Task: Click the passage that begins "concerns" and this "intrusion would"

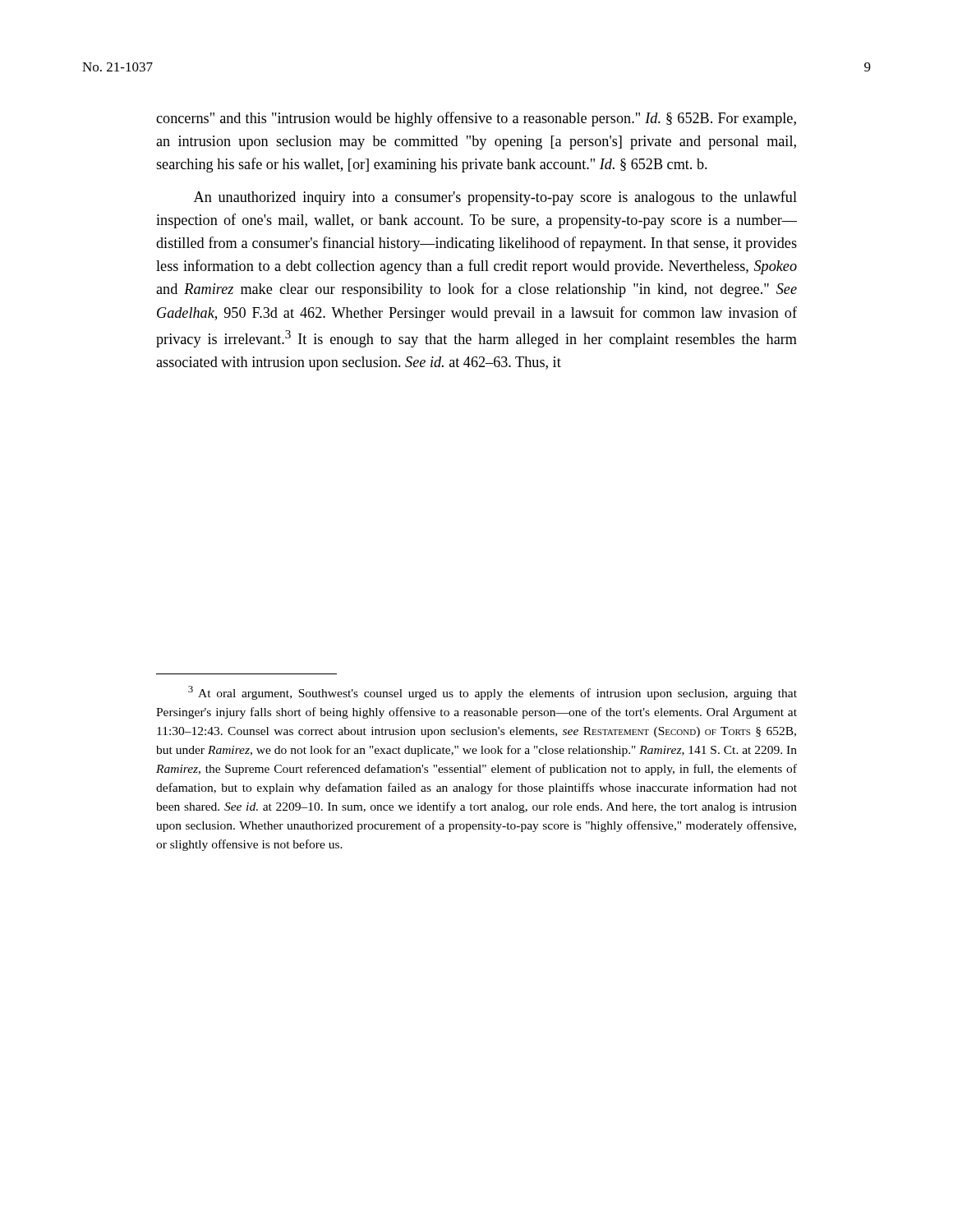Action: [x=476, y=240]
